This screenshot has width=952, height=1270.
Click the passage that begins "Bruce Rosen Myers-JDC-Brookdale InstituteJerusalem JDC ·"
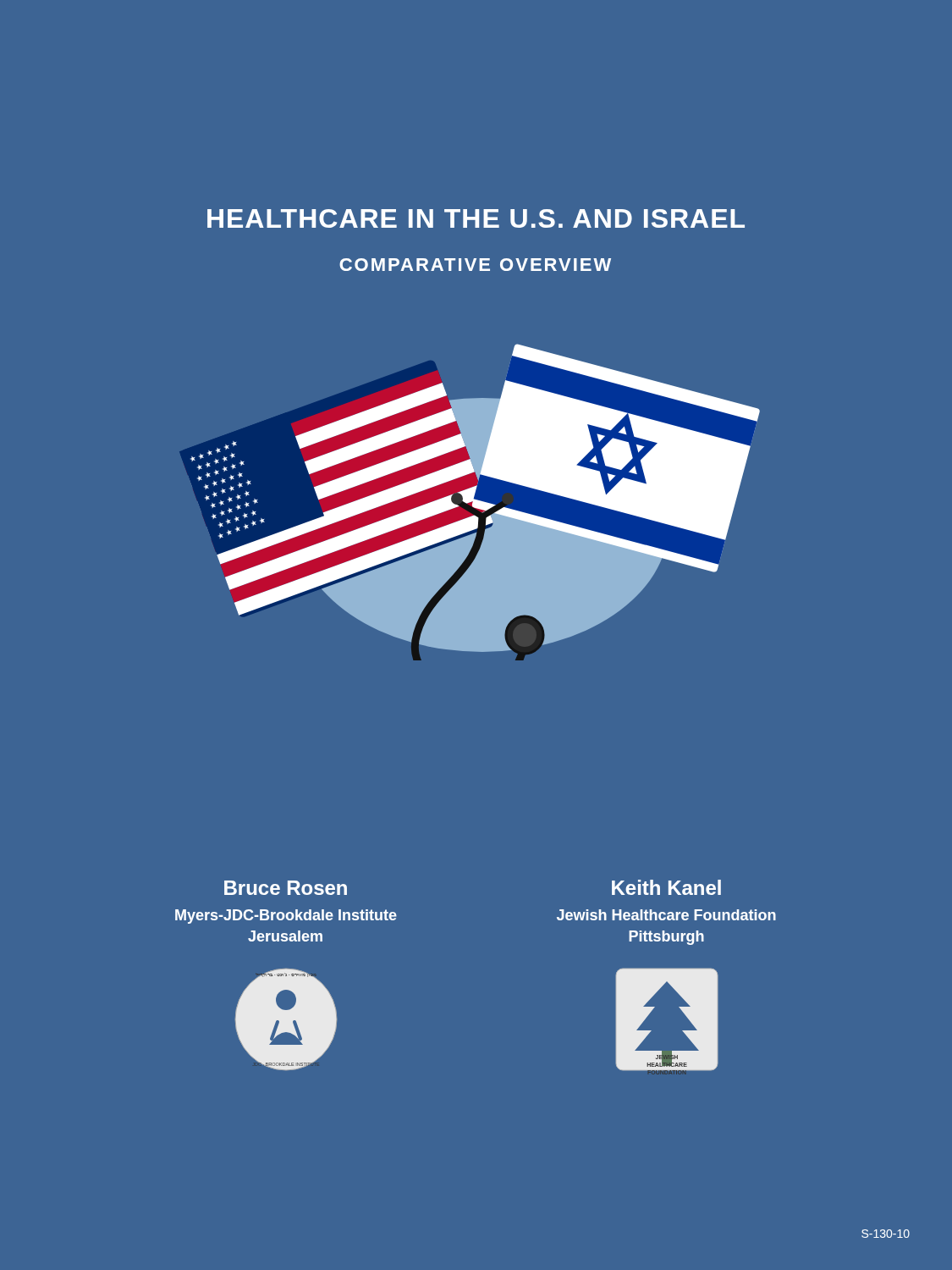(x=286, y=977)
